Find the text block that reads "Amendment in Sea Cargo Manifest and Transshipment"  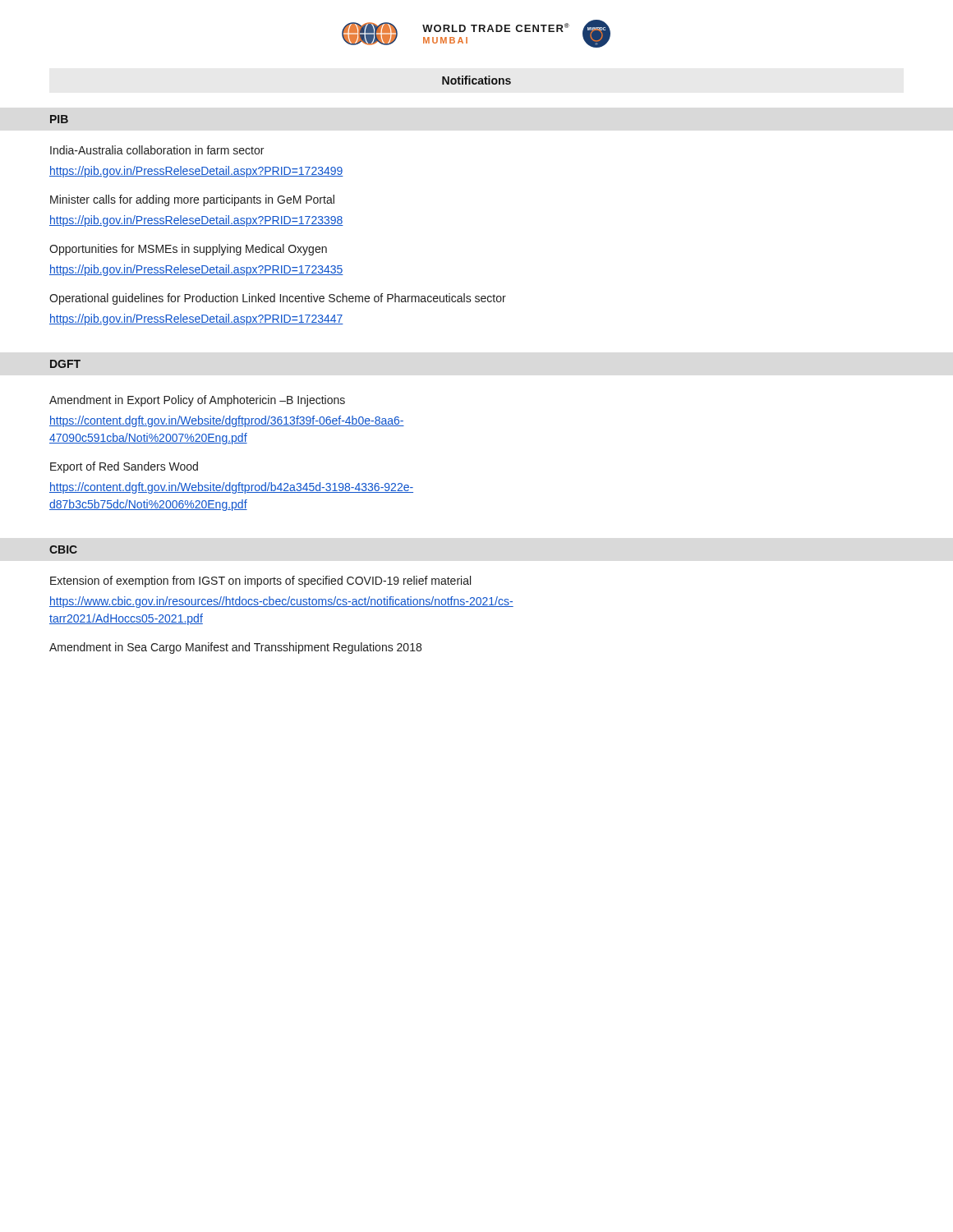(x=236, y=647)
